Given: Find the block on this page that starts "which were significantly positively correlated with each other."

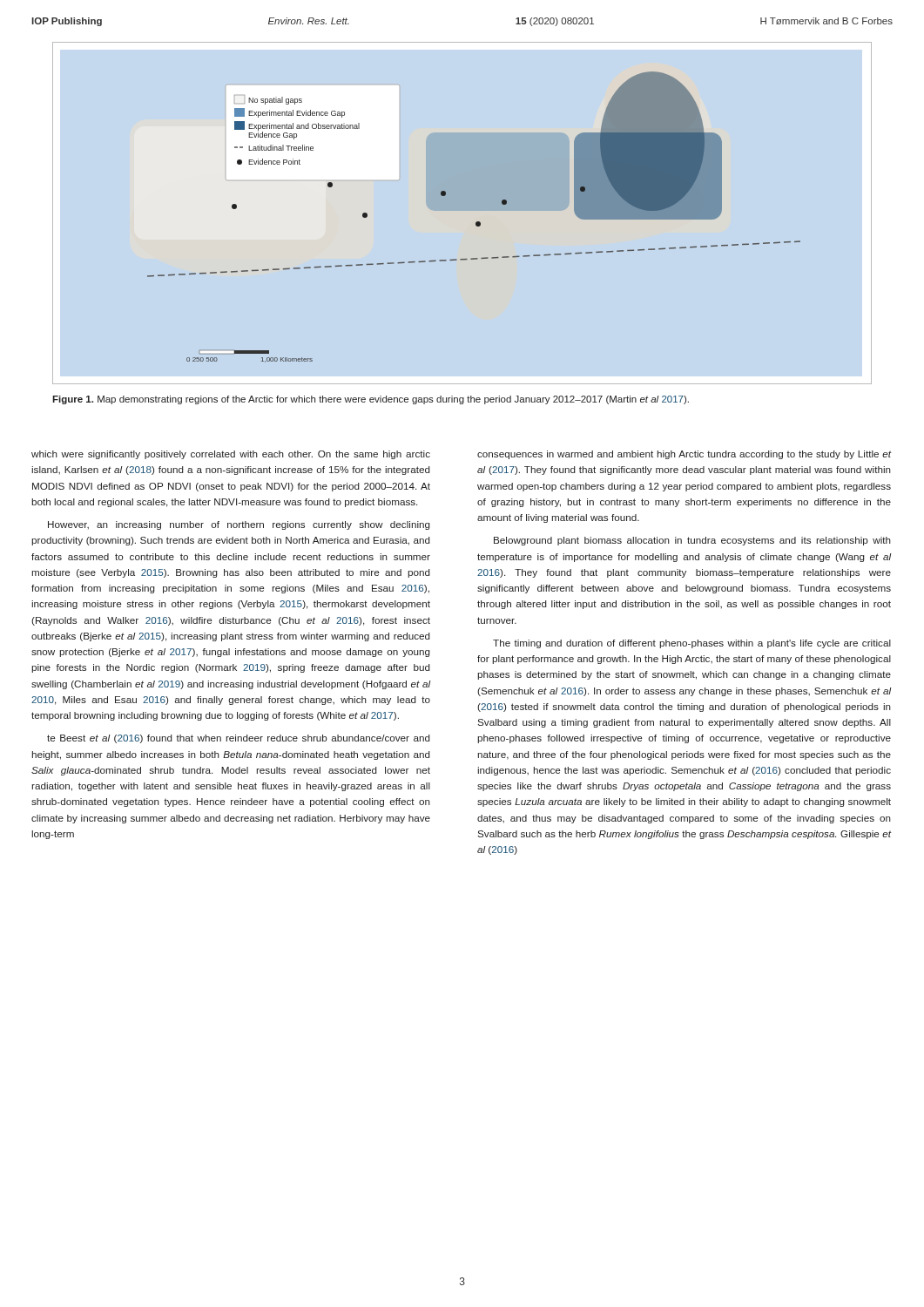Looking at the screenshot, I should pyautogui.click(x=231, y=644).
